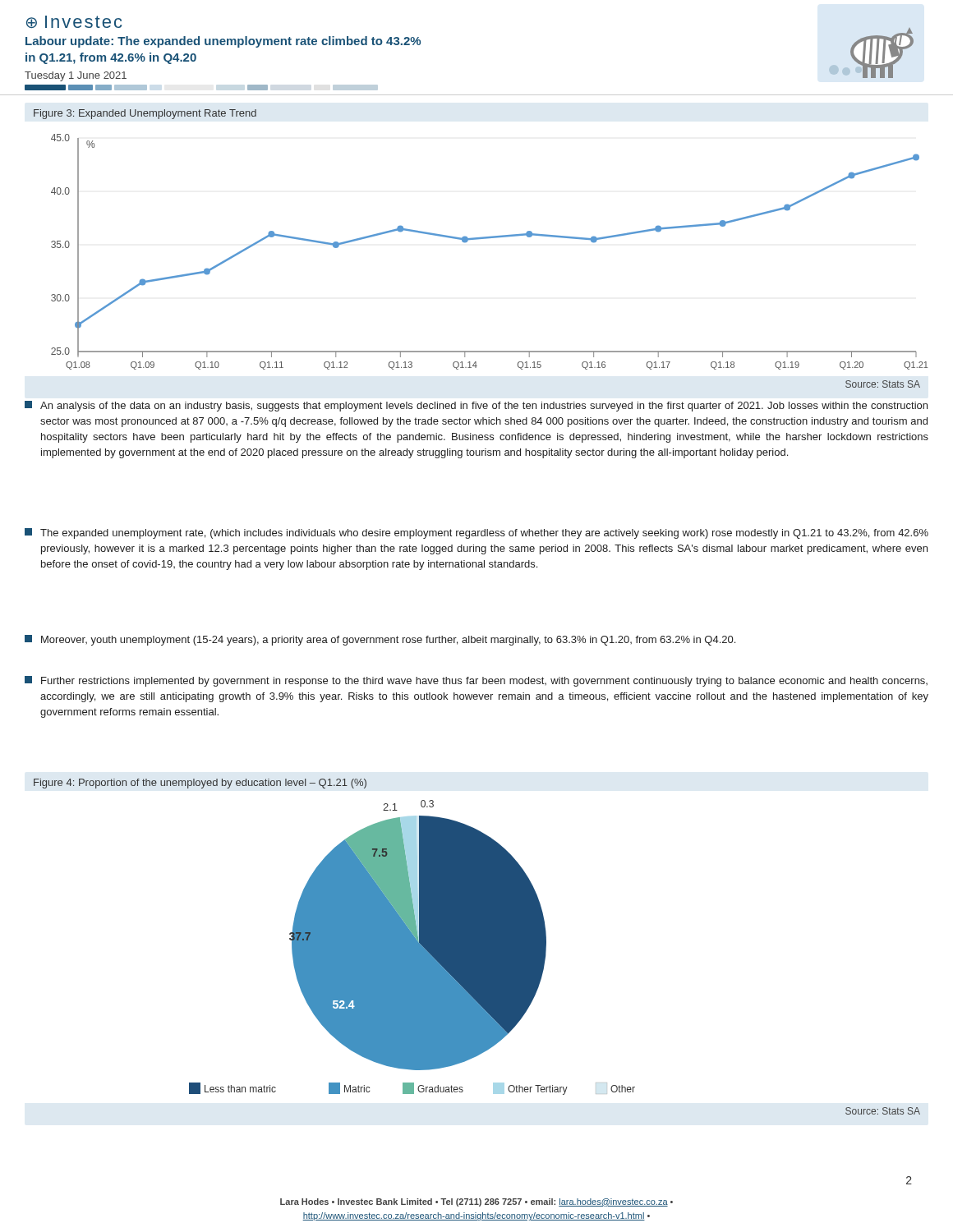Where is the passage that starts "The expanded unemployment rate,"?
953x1232 pixels.
[x=476, y=549]
